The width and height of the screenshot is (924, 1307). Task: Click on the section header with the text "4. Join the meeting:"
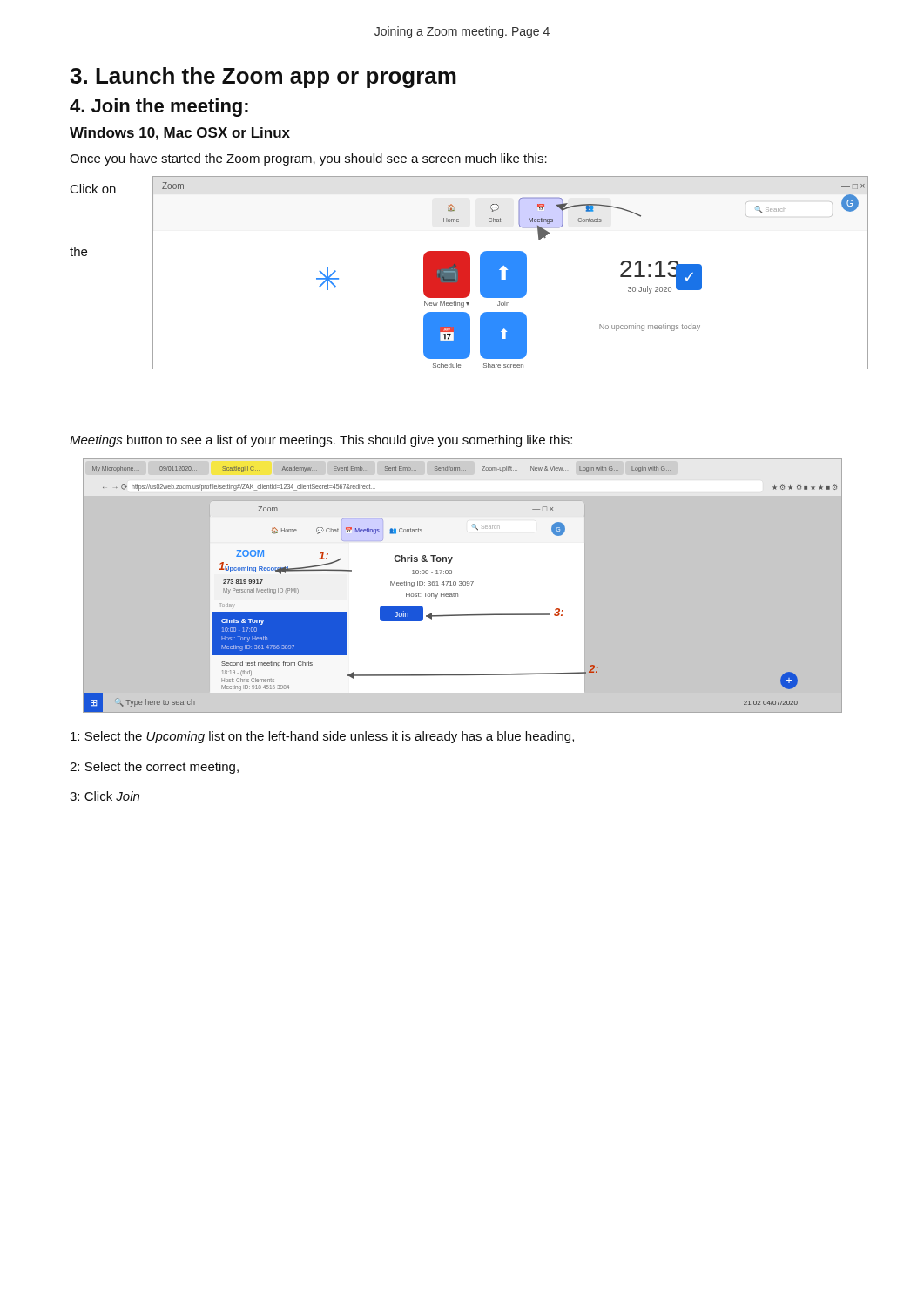[159, 108]
